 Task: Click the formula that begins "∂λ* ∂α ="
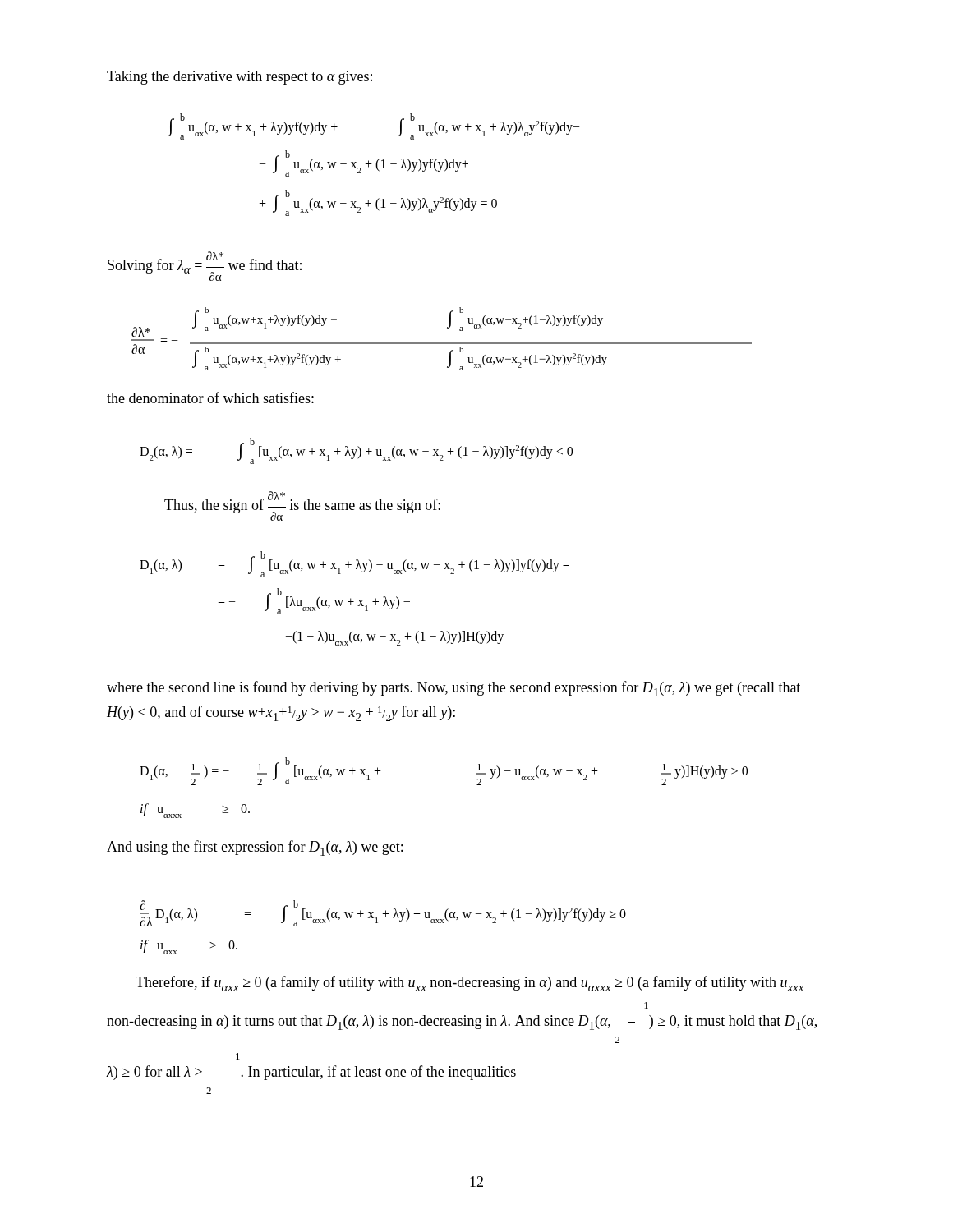464,338
